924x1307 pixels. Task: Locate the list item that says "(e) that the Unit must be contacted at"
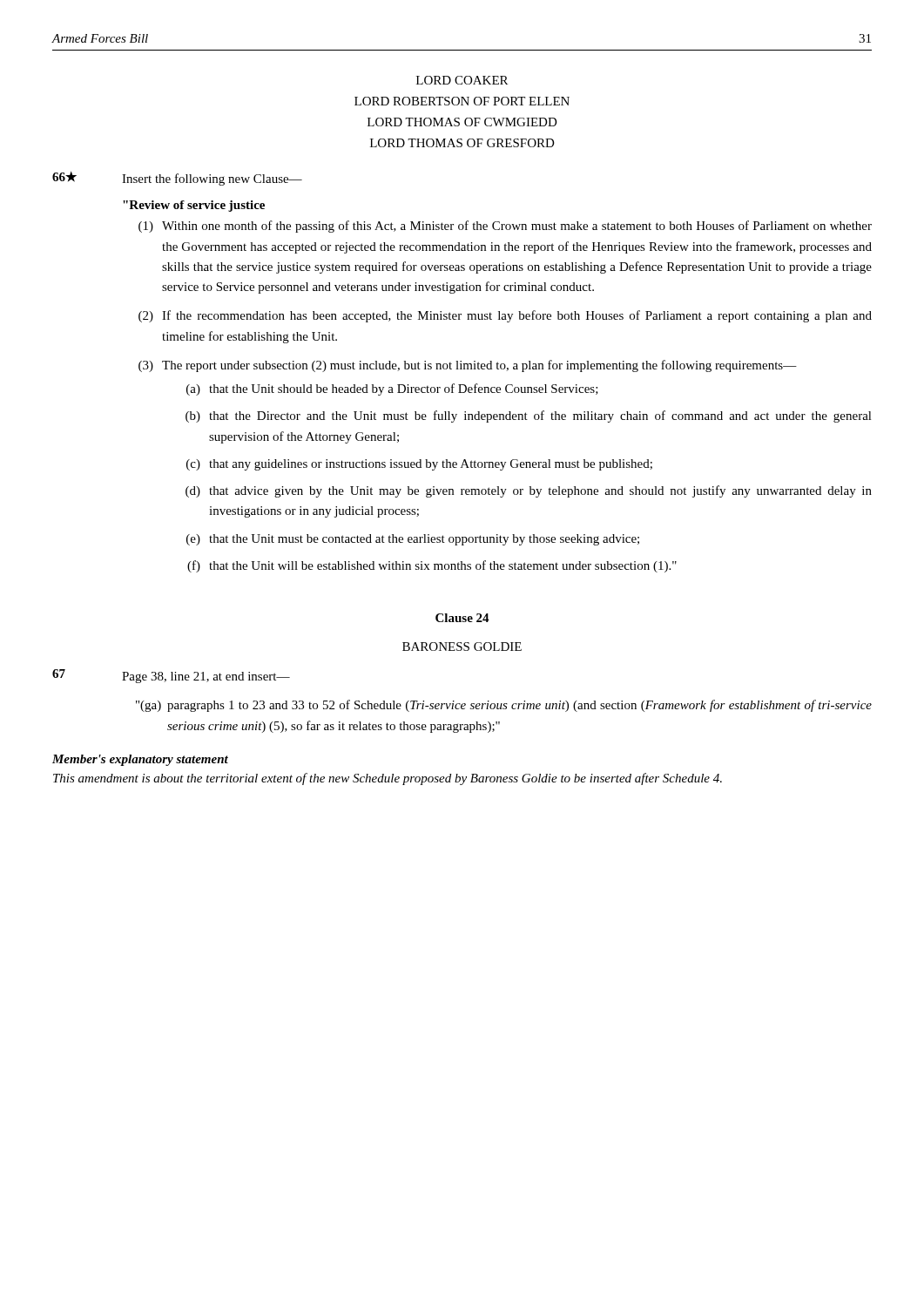tap(517, 539)
